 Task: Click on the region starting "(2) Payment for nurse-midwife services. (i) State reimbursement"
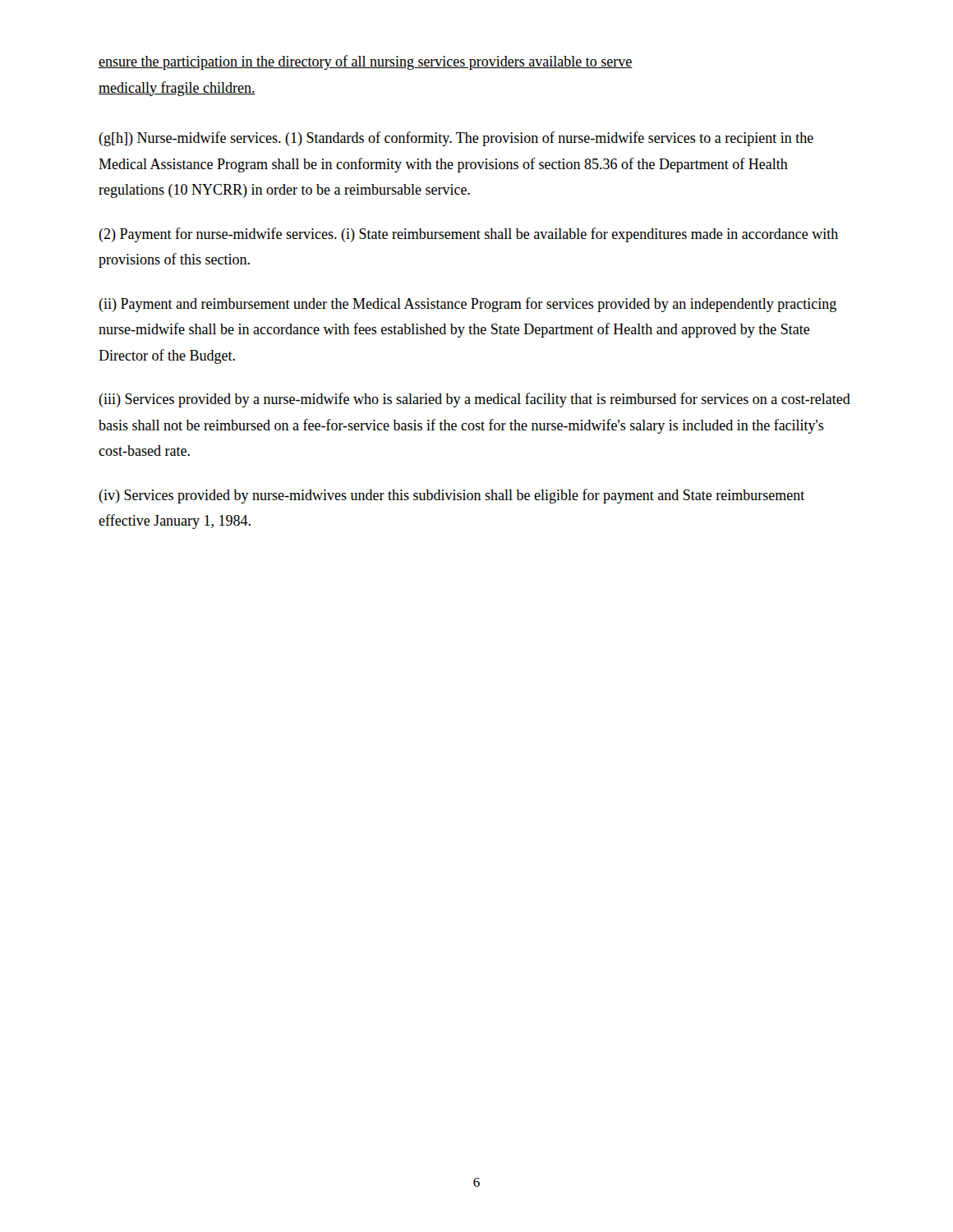click(468, 247)
